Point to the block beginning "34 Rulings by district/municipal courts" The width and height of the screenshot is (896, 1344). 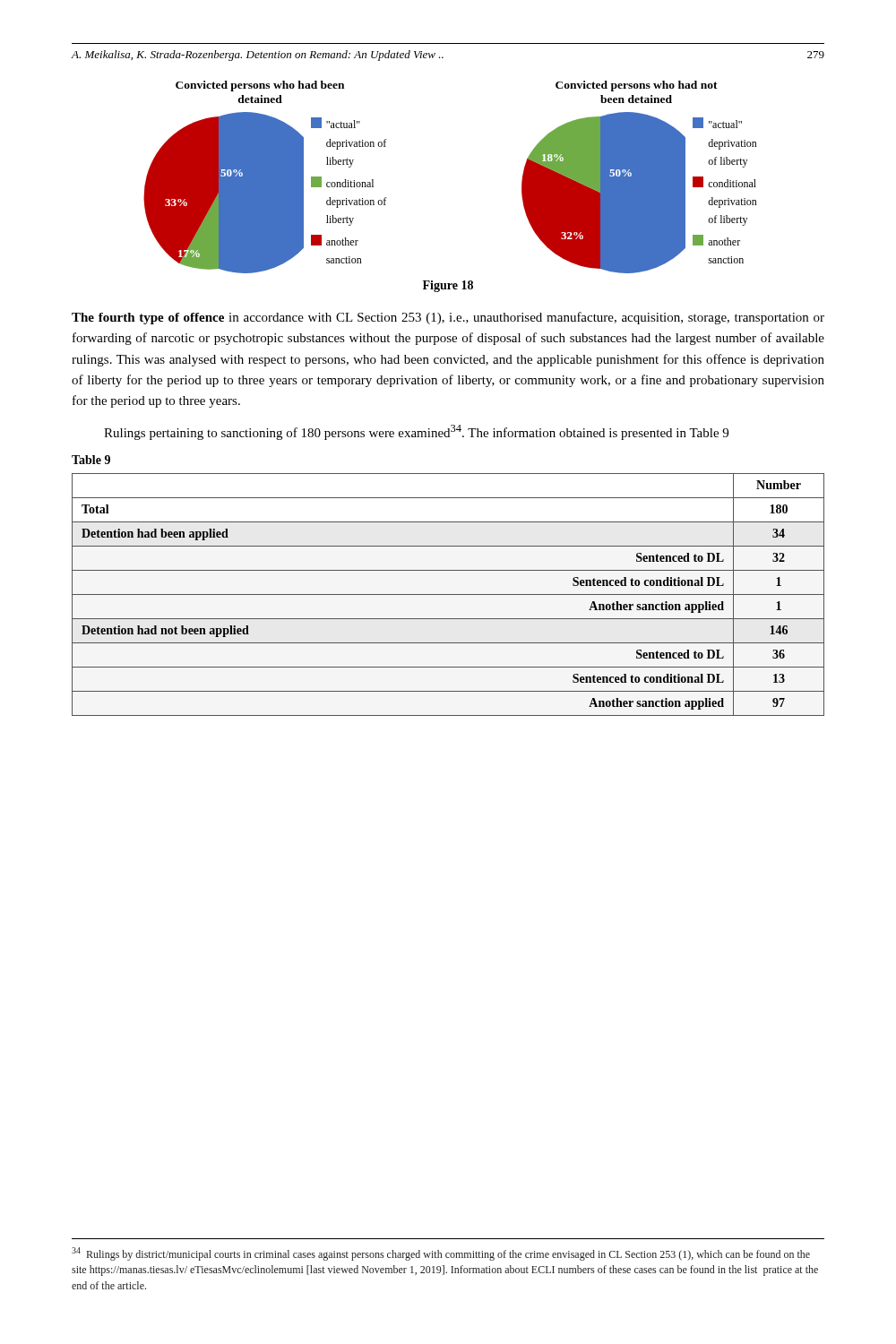(x=445, y=1269)
